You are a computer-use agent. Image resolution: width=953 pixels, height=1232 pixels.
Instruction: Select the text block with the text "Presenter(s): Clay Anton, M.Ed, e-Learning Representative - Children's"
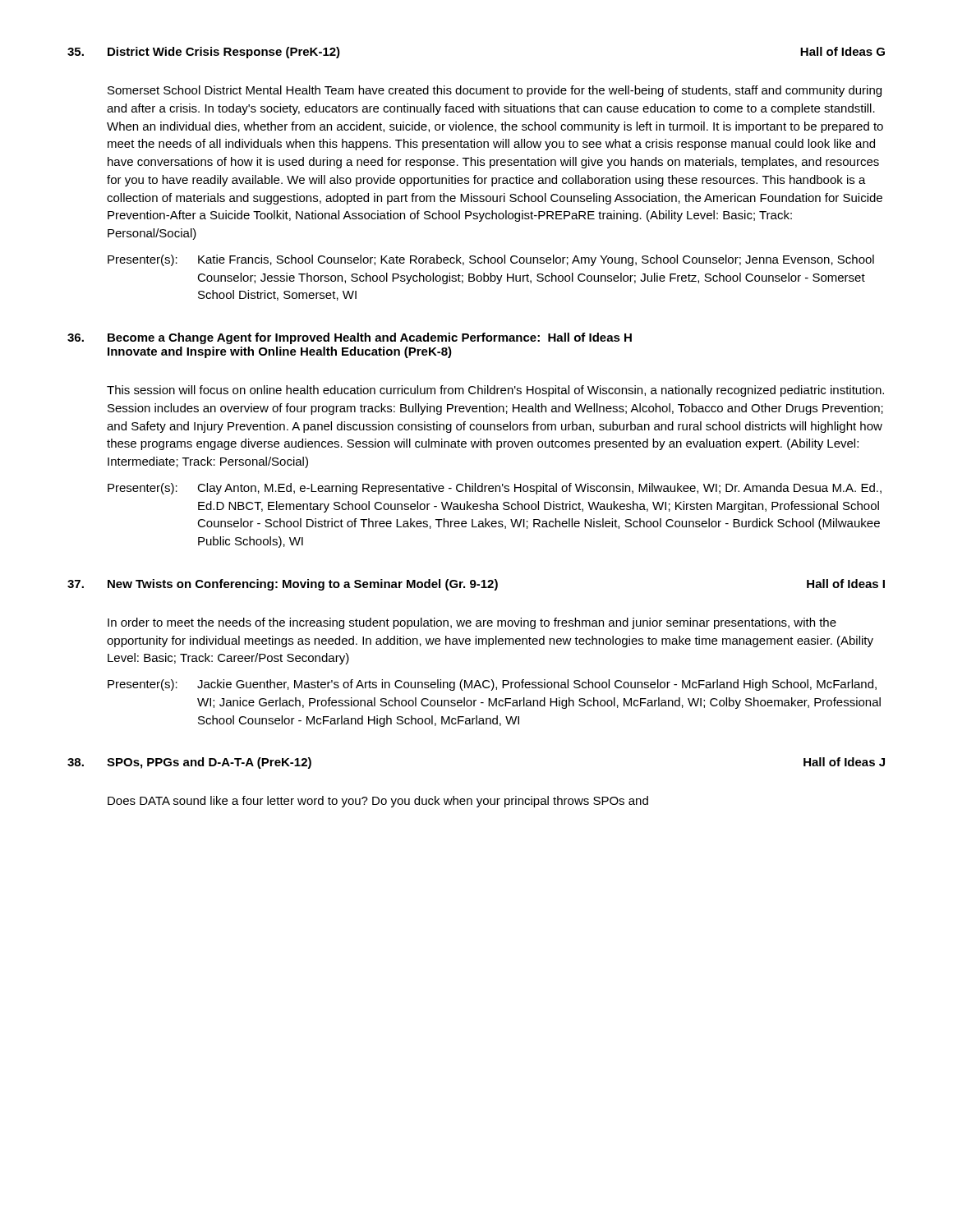coord(496,514)
